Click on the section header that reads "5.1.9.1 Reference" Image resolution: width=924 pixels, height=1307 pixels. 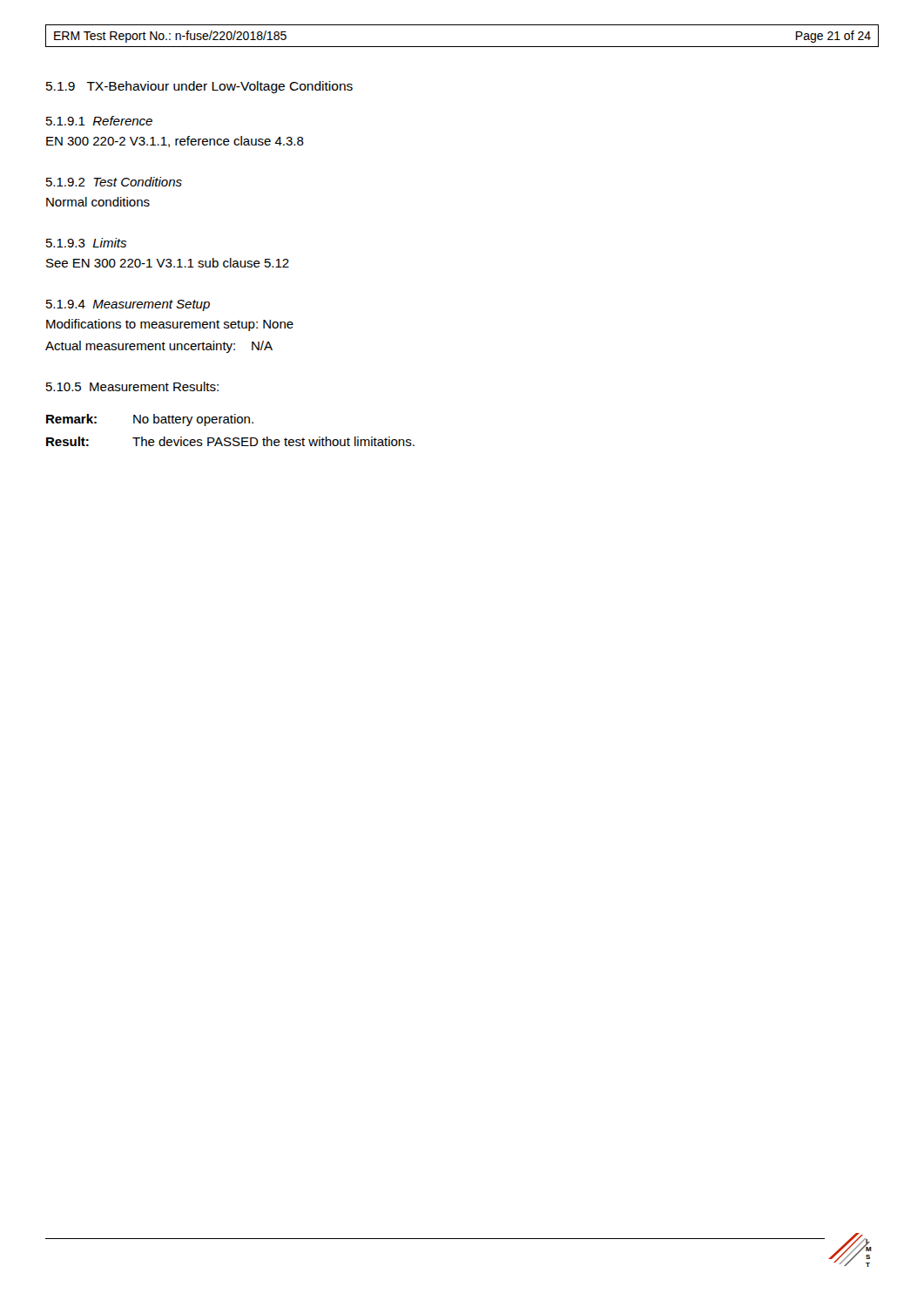(x=99, y=121)
